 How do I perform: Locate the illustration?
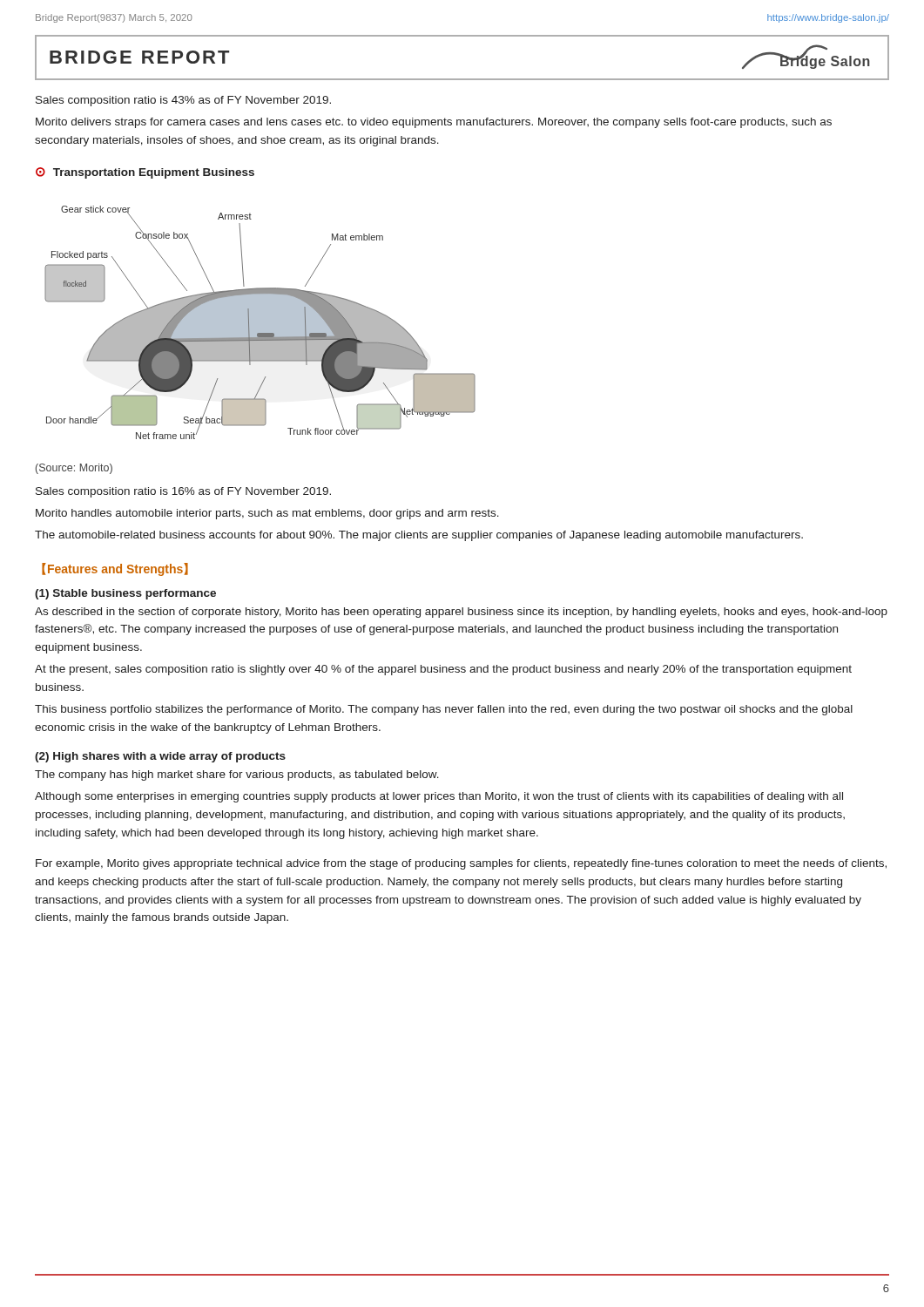click(x=261, y=321)
